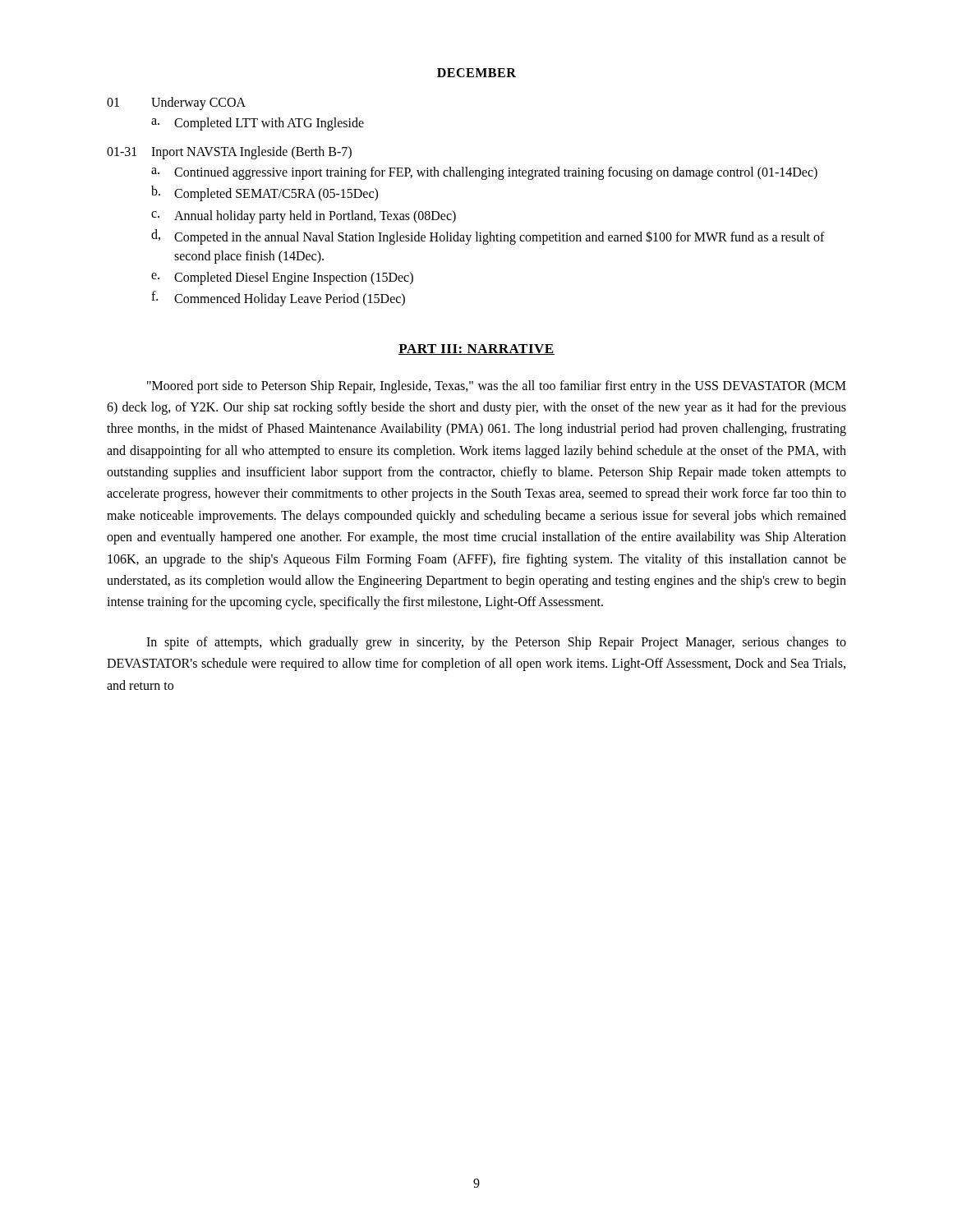Click on the text block starting "01-31 Inport NAVSTA Ingleside (Berth B-7)"
Screen dimensions: 1232x953
476,228
